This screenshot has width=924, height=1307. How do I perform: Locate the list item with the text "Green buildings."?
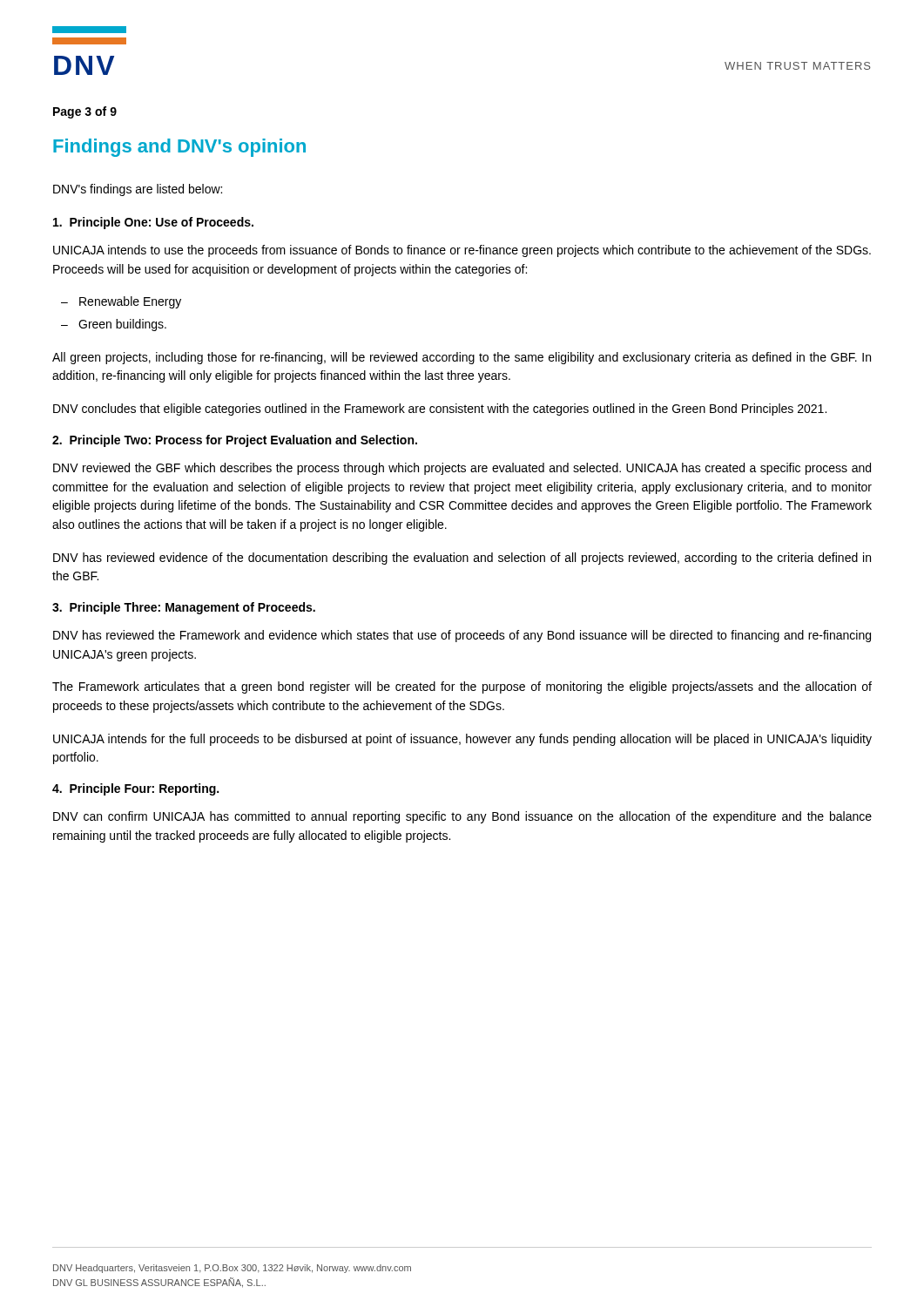click(x=123, y=324)
